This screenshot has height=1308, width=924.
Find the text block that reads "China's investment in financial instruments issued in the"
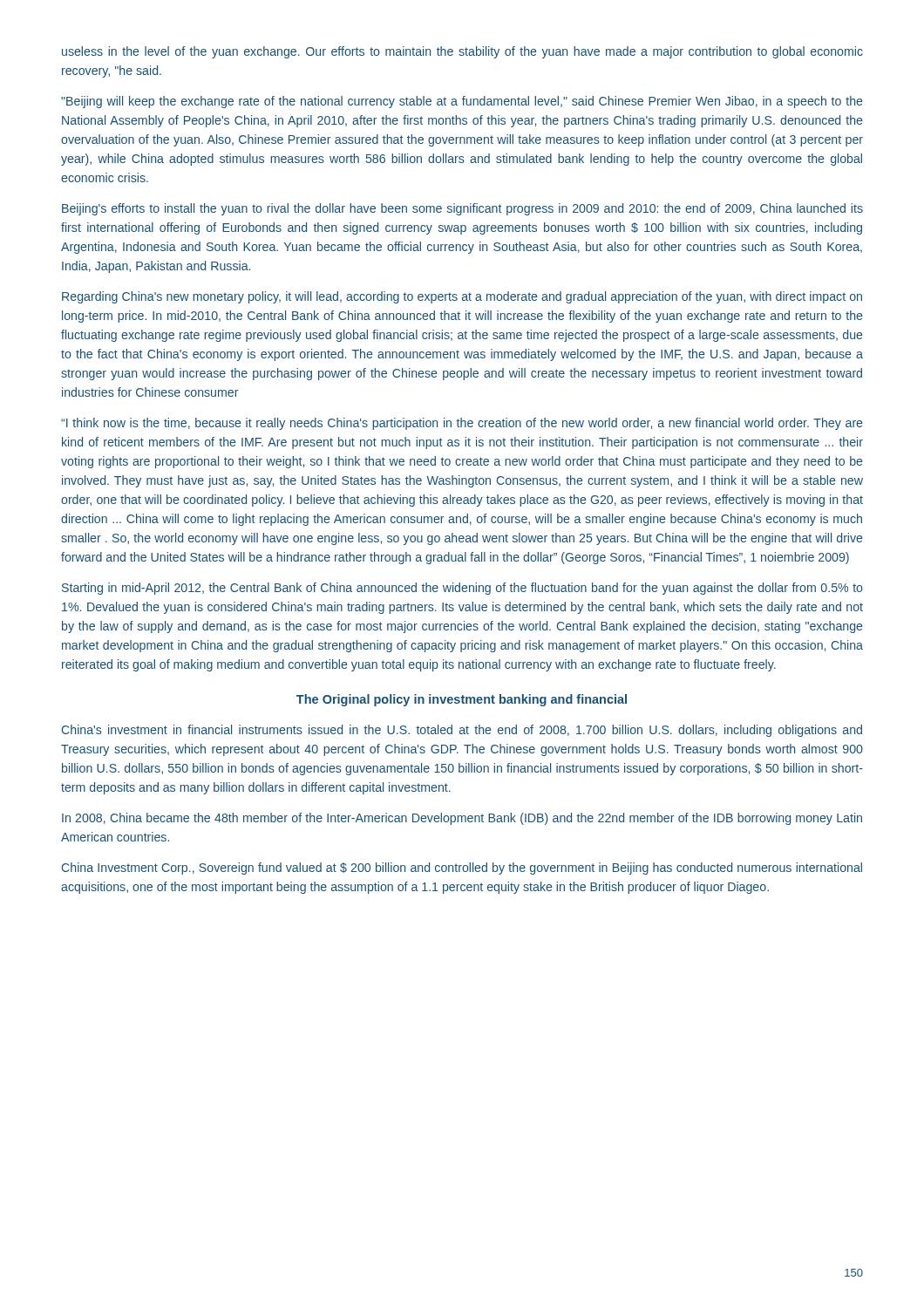point(462,759)
